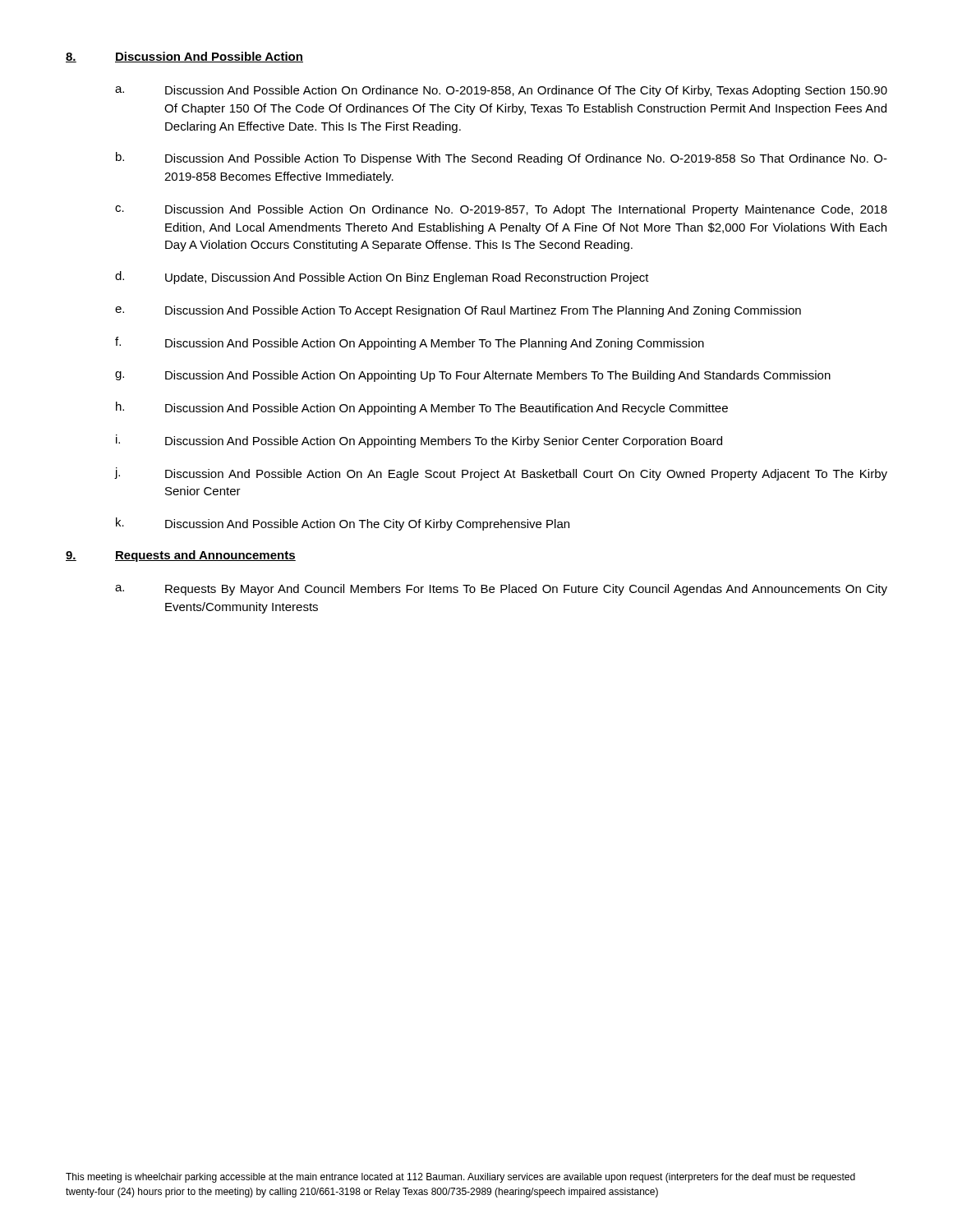Find the list item that says "g. Discussion And Possible Action"

pyautogui.click(x=501, y=375)
